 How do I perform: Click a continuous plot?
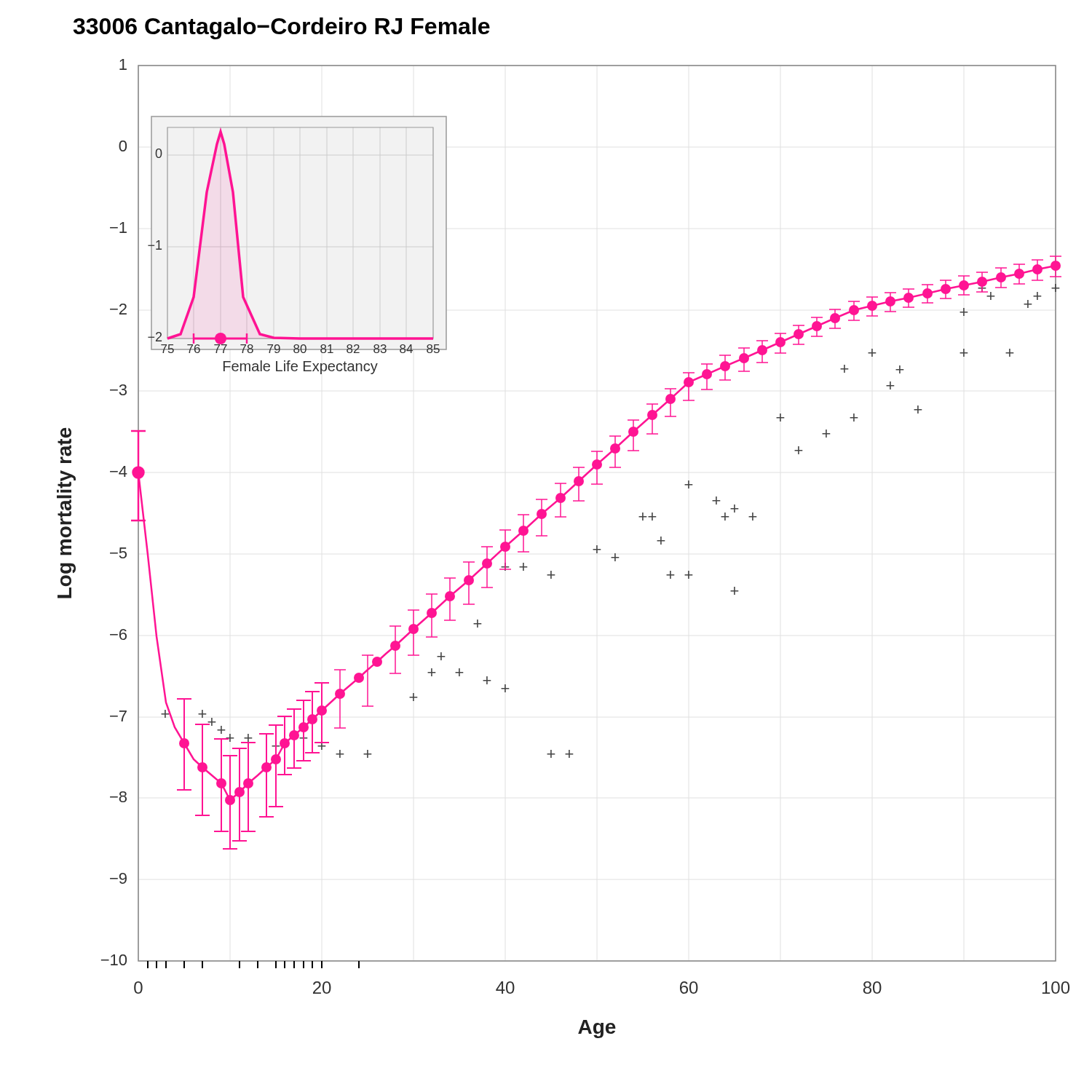pos(561,553)
